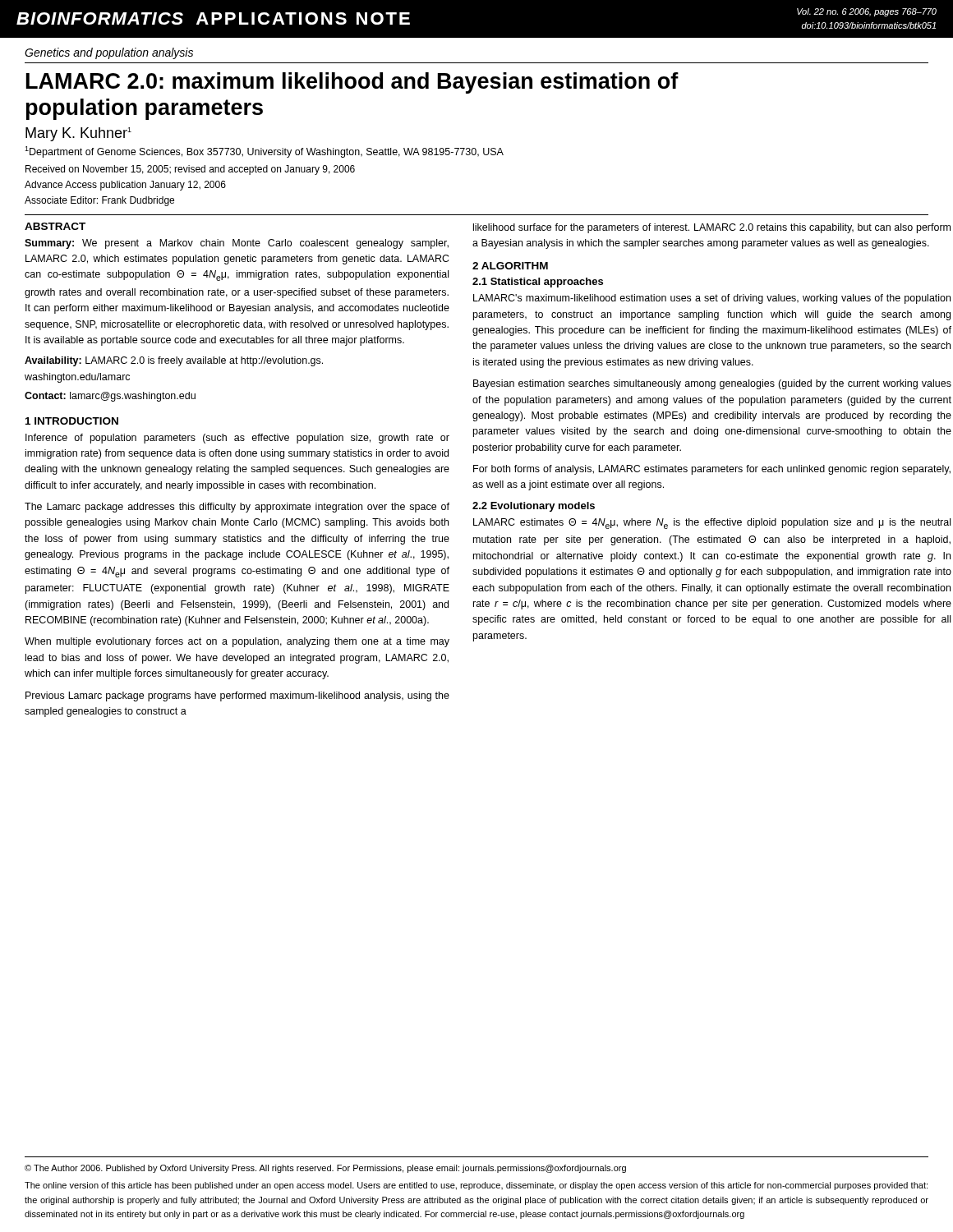The width and height of the screenshot is (953, 1232).
Task: Locate the text block starting "1 INTRODUCTION"
Action: [x=72, y=421]
